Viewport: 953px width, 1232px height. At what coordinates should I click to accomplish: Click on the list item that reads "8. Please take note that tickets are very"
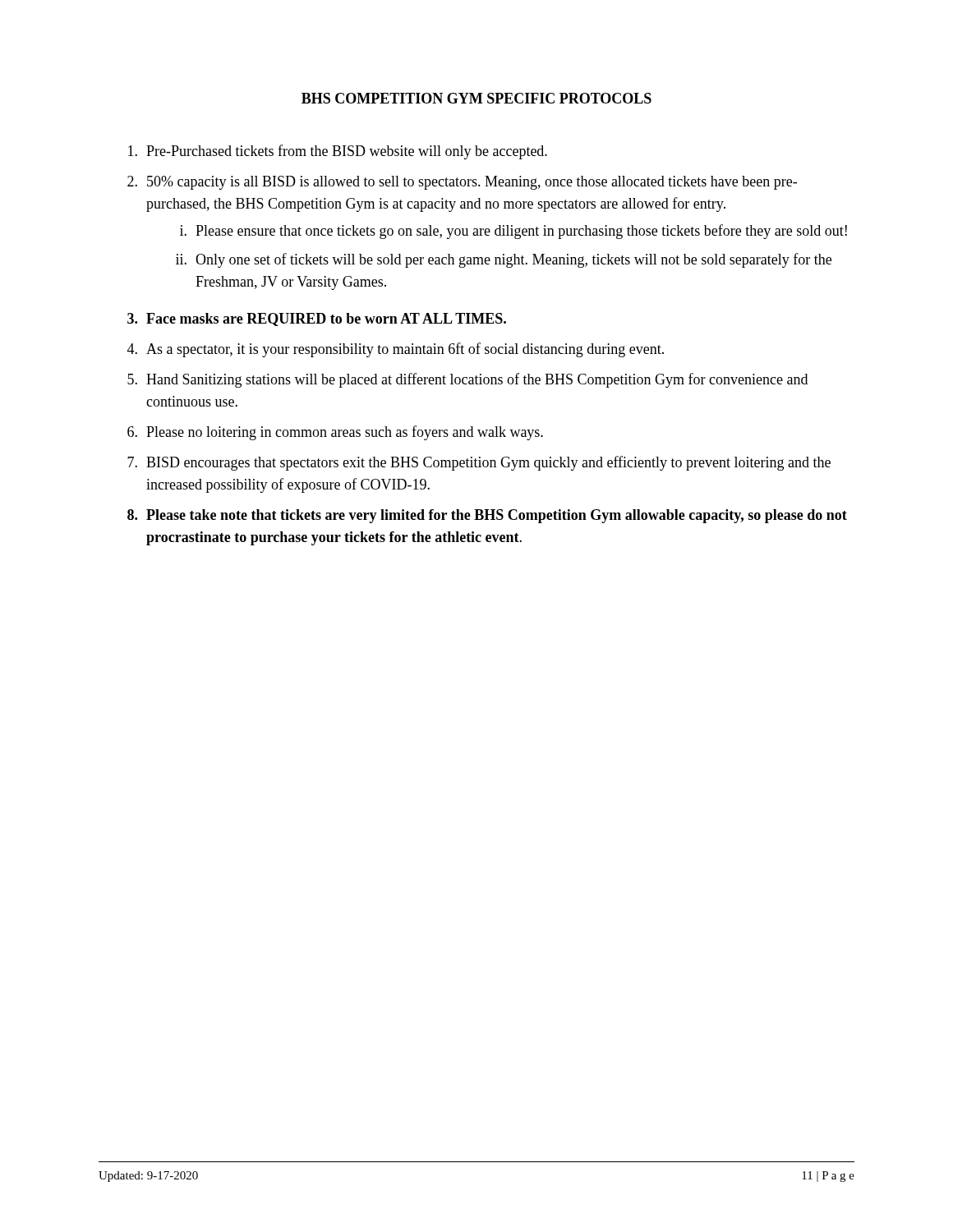476,526
